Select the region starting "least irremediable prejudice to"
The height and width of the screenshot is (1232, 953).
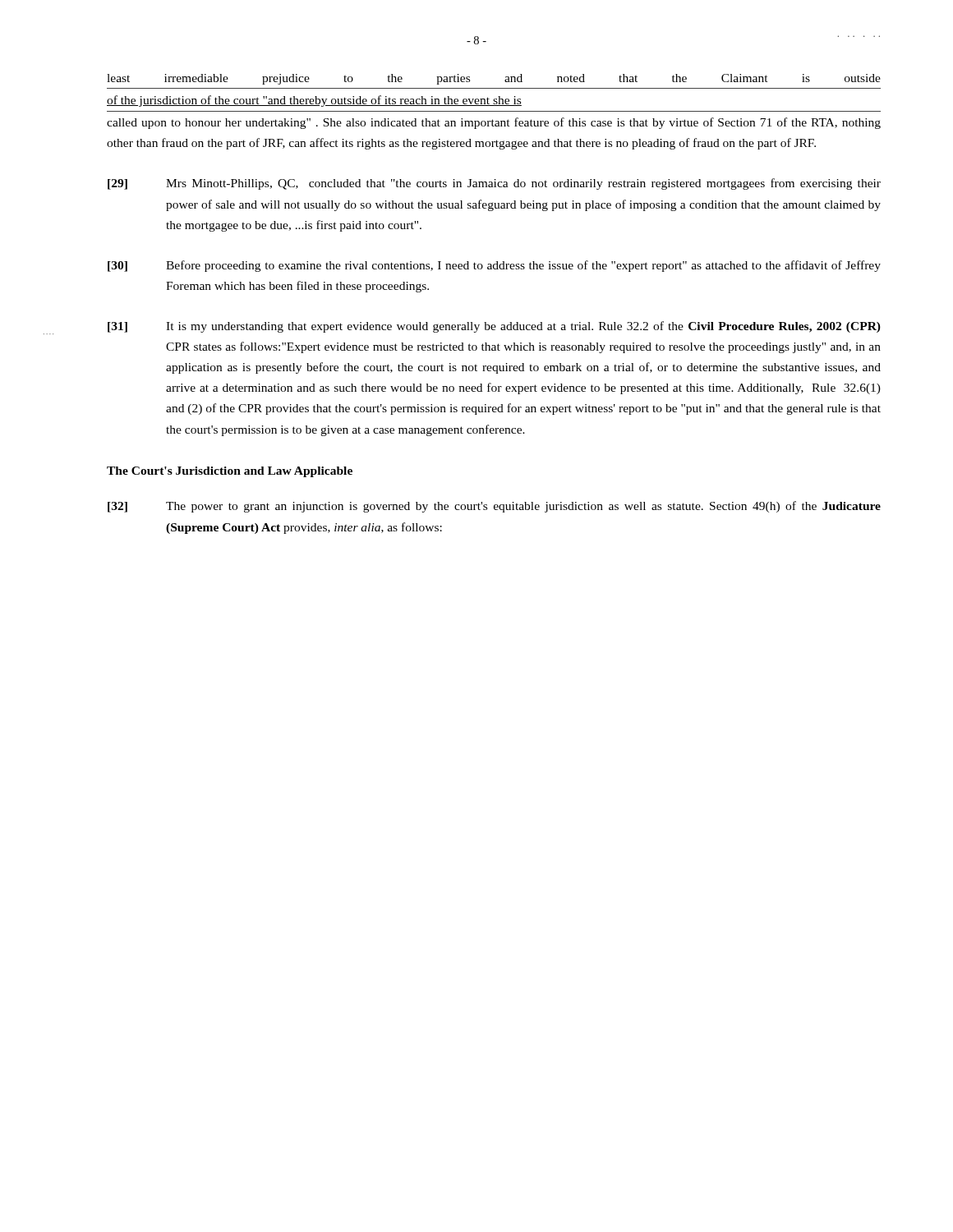pos(494,110)
